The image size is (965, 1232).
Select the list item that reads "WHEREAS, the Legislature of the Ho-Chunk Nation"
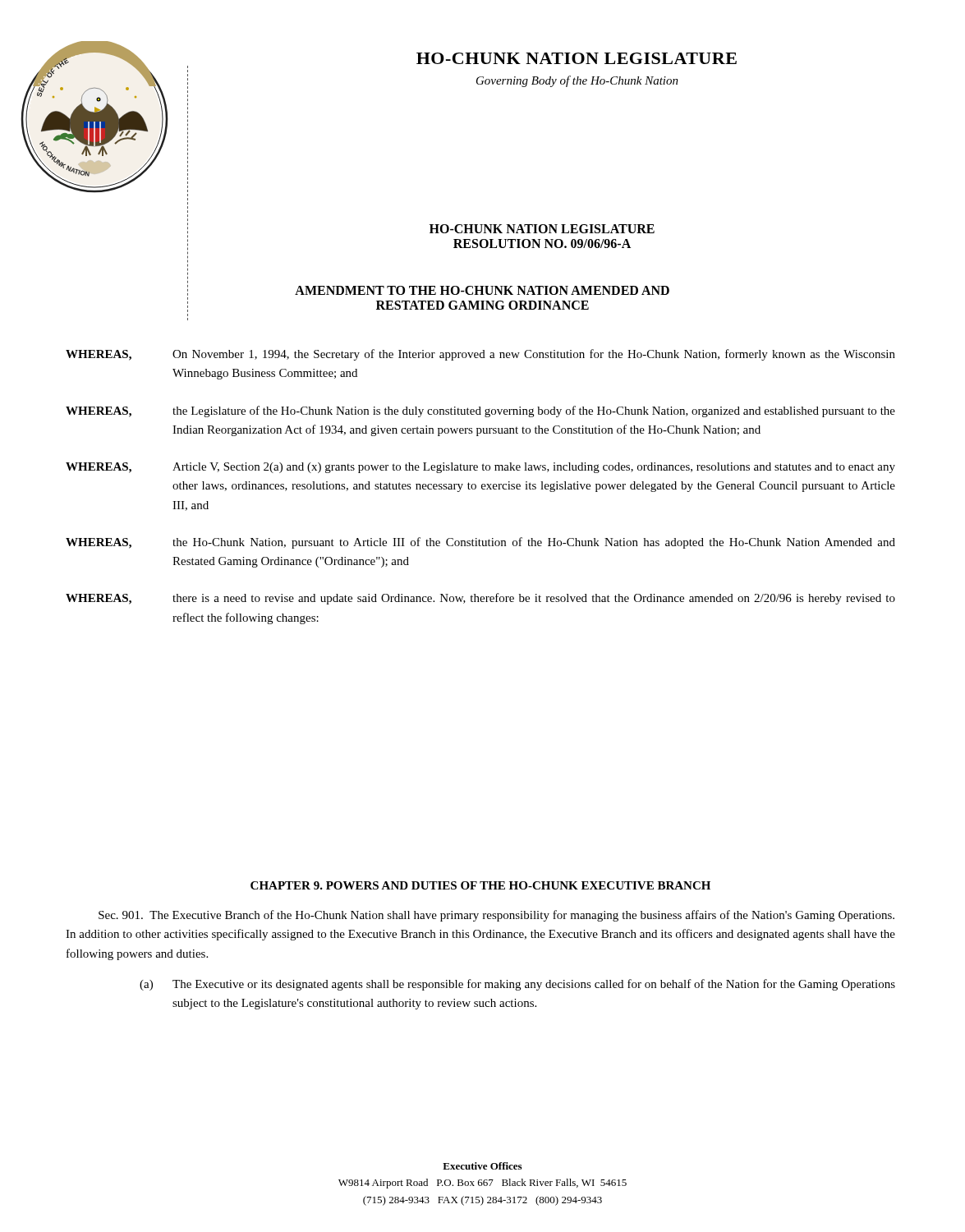click(x=480, y=420)
